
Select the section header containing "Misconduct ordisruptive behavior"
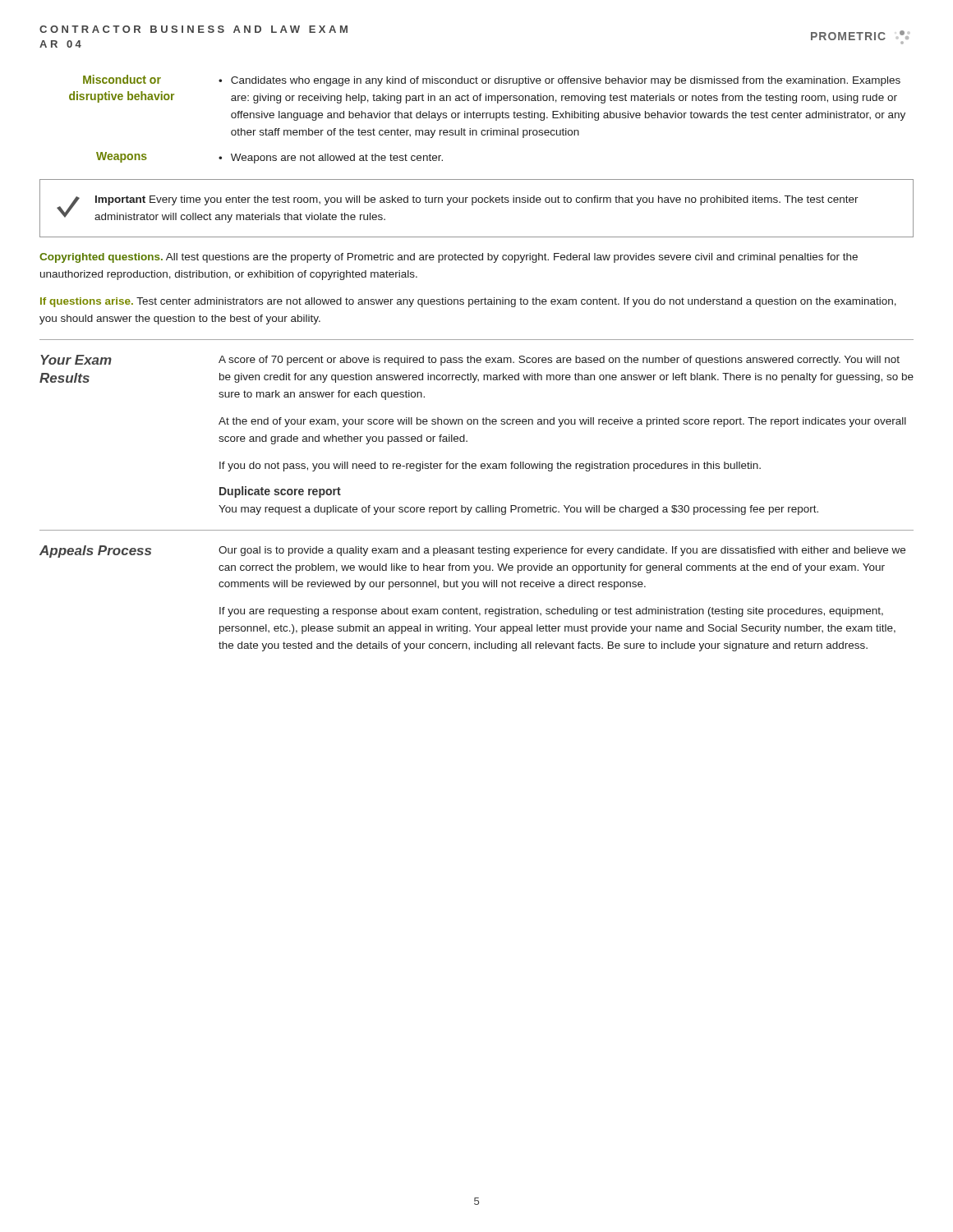coord(122,88)
